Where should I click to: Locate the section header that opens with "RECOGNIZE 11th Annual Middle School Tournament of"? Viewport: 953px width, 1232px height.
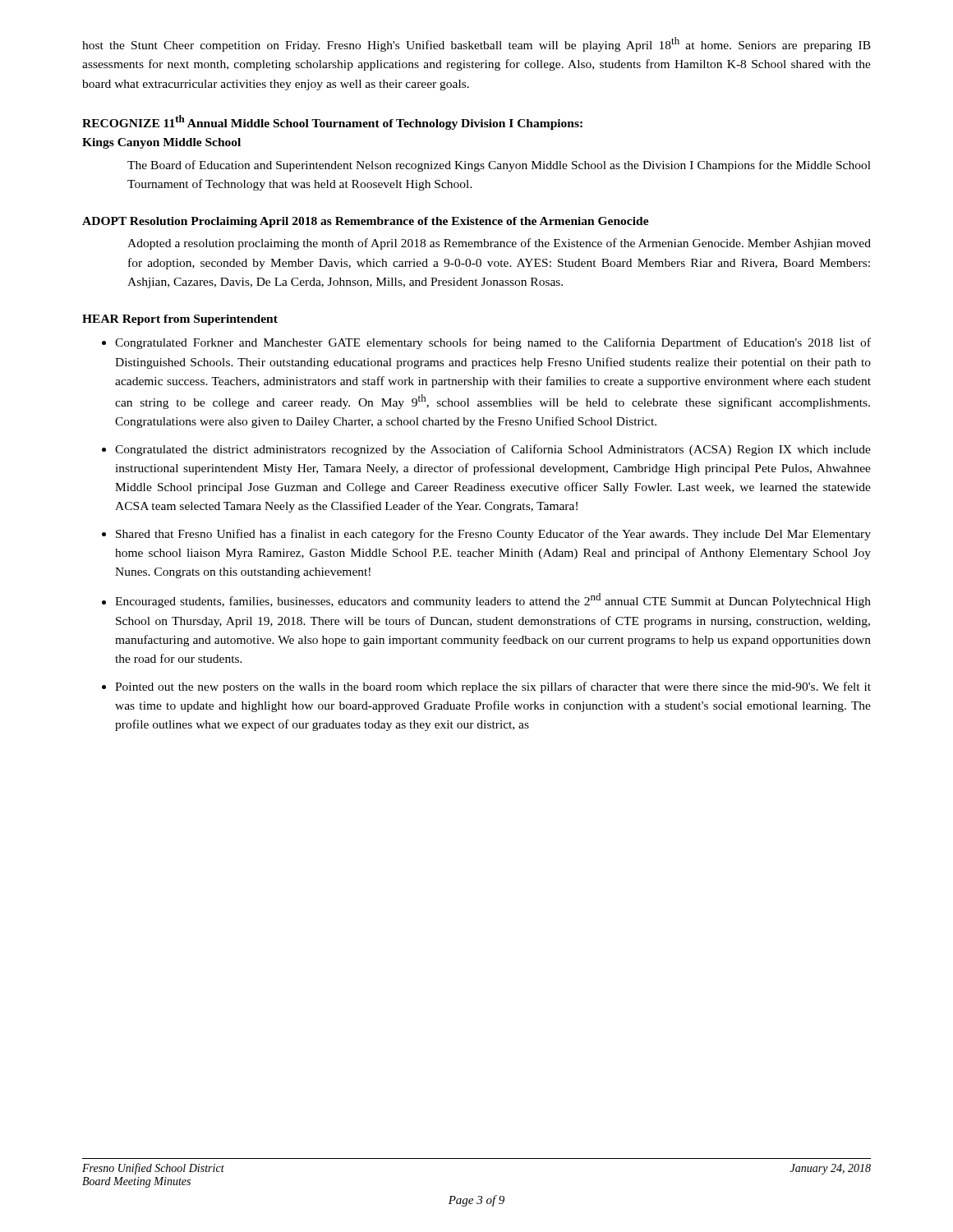tap(333, 131)
